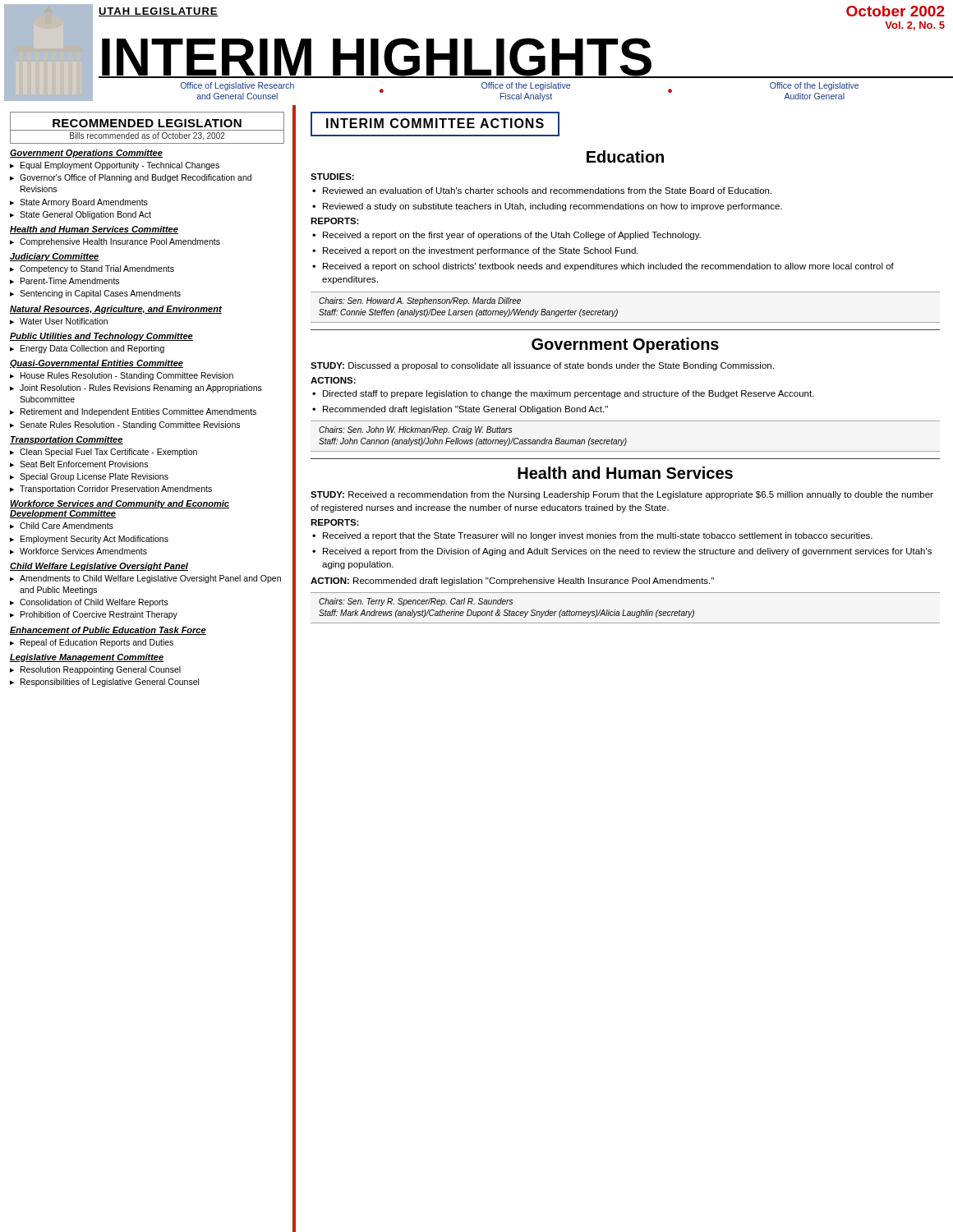This screenshot has height=1232, width=953.
Task: Locate the text "Government Operations Committee"
Action: click(x=86, y=153)
